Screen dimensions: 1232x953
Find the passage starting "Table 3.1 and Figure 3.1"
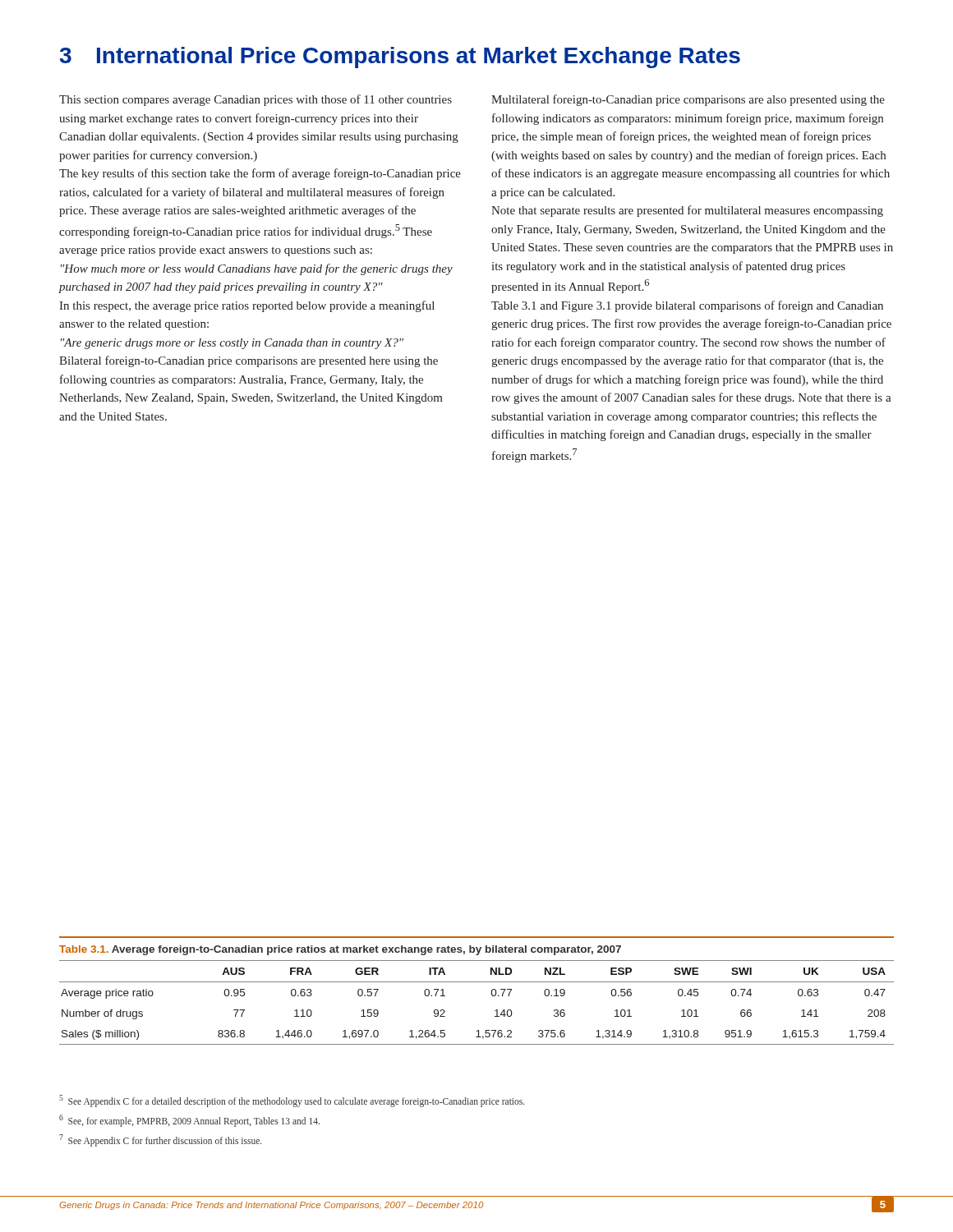coord(693,380)
